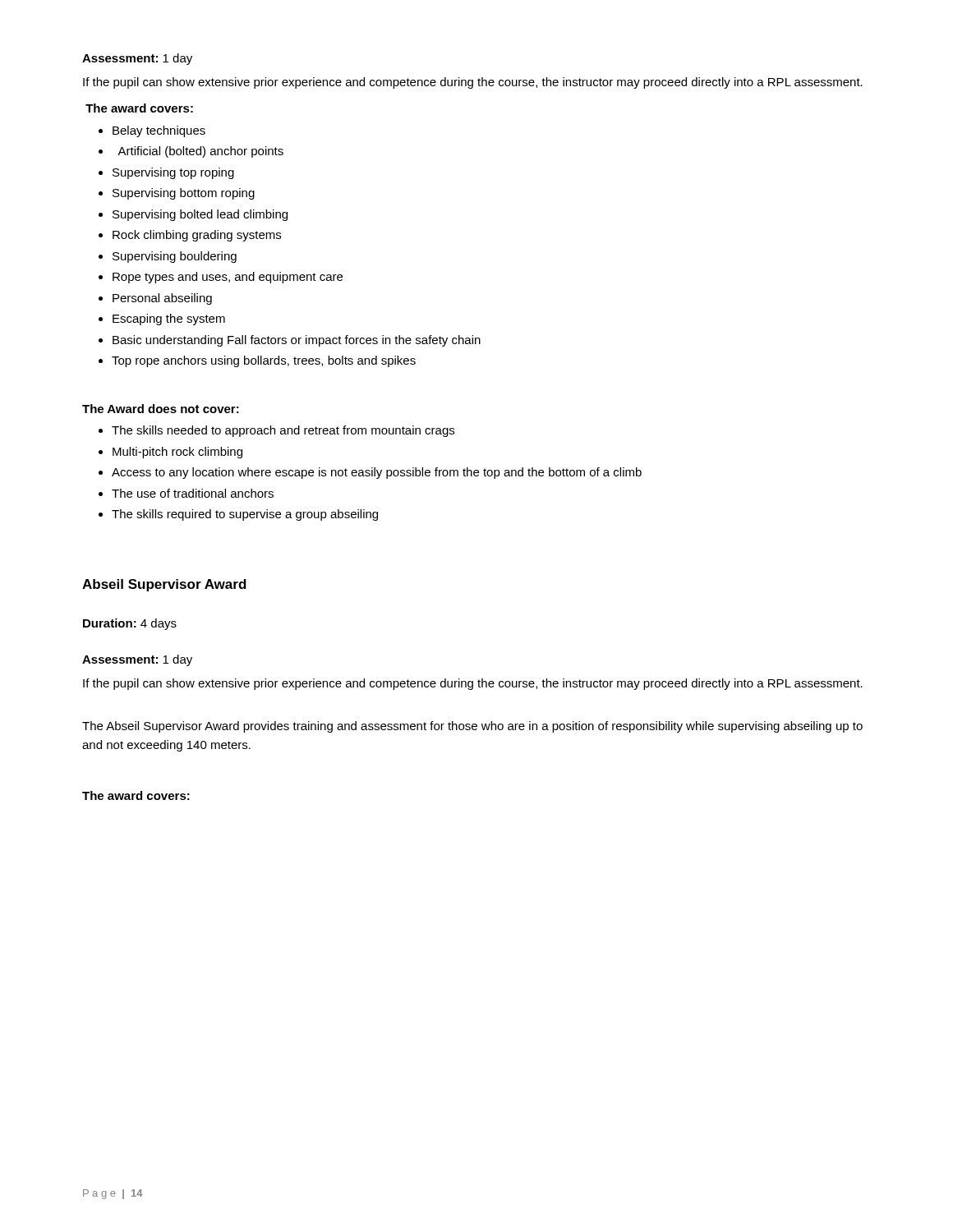Select the list item that says "Supervising bottom roping"
The image size is (953, 1232).
click(184, 194)
